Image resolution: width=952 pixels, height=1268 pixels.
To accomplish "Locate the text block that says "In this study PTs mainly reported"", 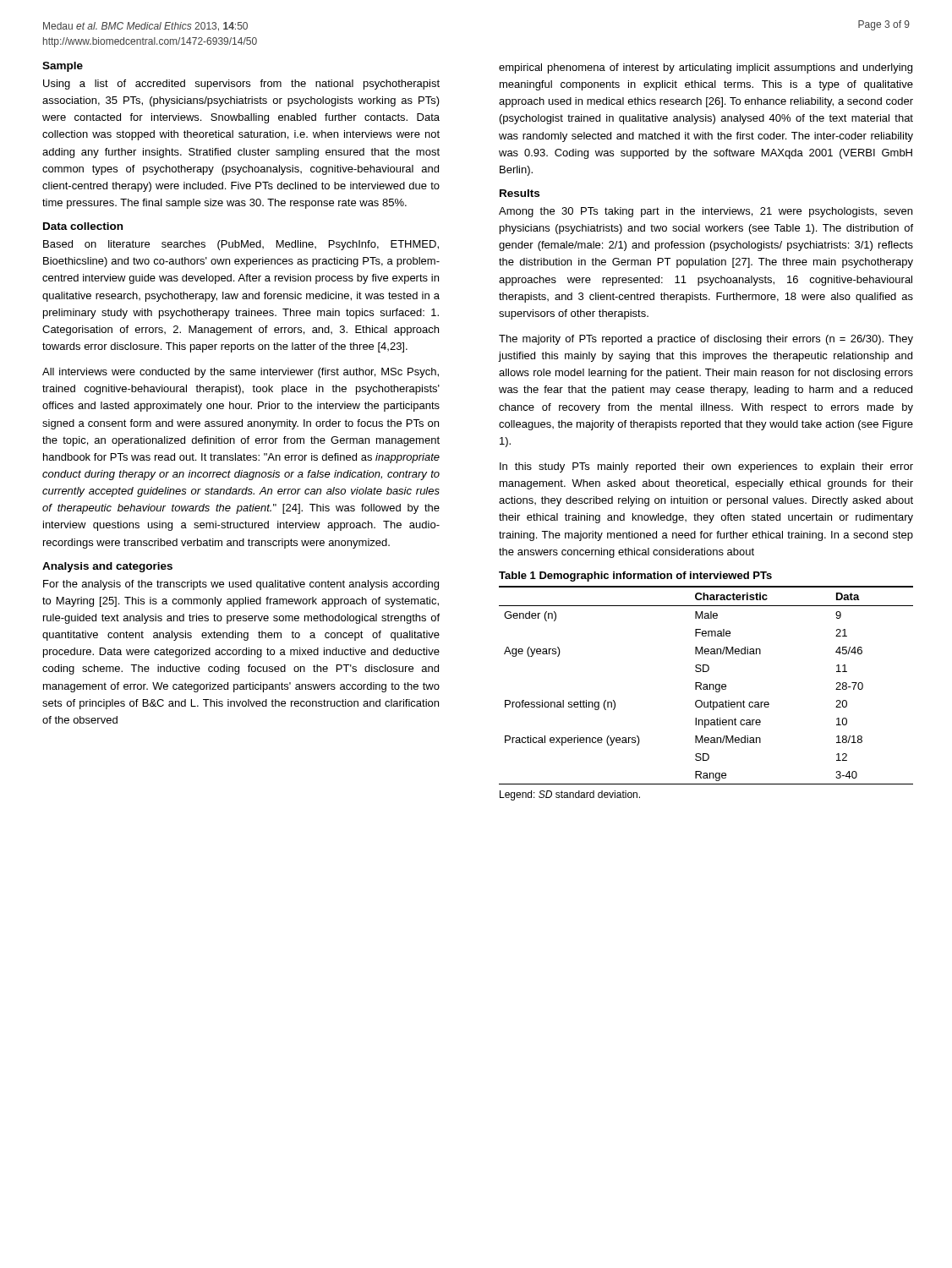I will [x=706, y=509].
